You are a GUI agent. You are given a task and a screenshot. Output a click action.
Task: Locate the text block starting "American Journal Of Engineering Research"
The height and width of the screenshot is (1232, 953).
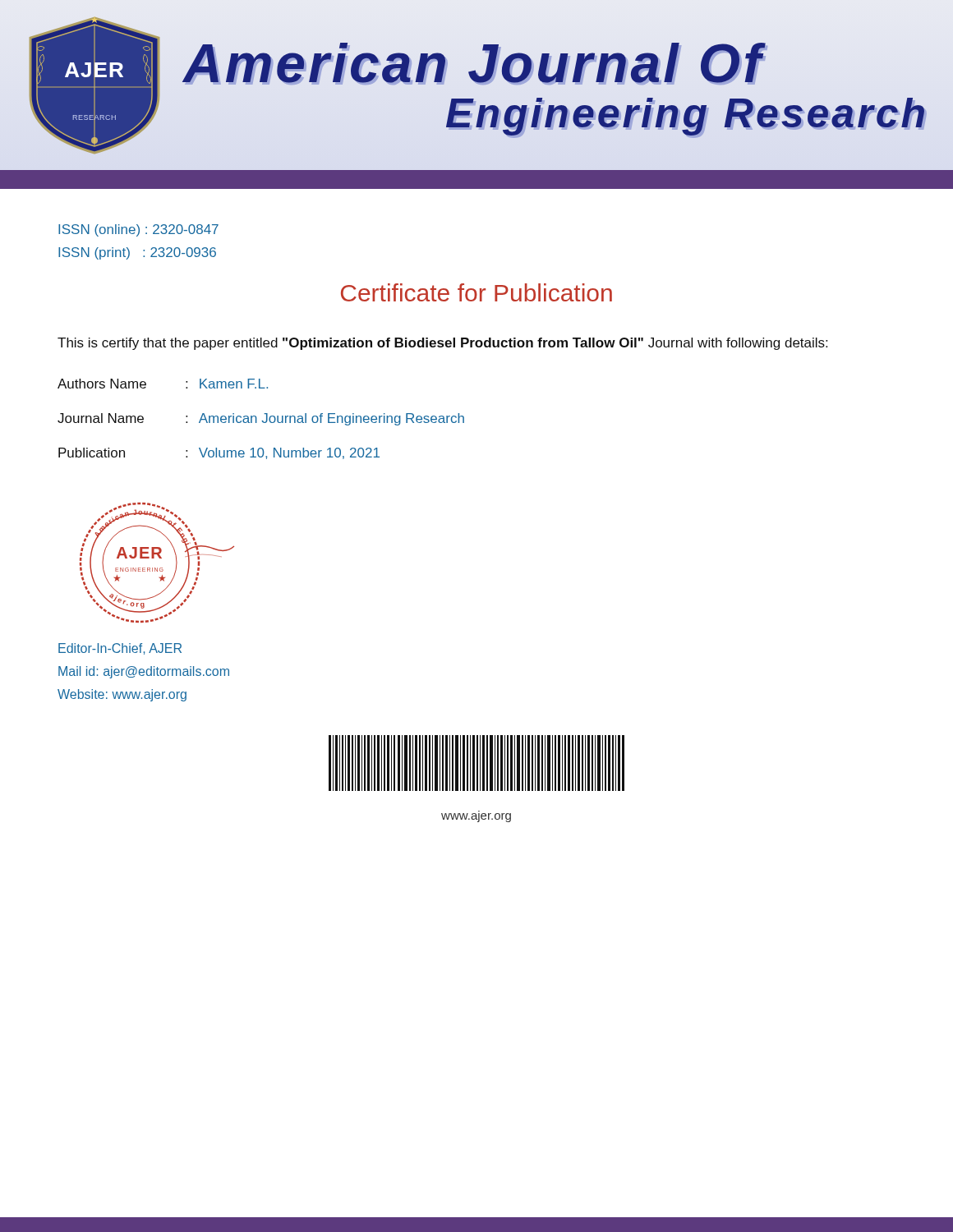(x=568, y=85)
